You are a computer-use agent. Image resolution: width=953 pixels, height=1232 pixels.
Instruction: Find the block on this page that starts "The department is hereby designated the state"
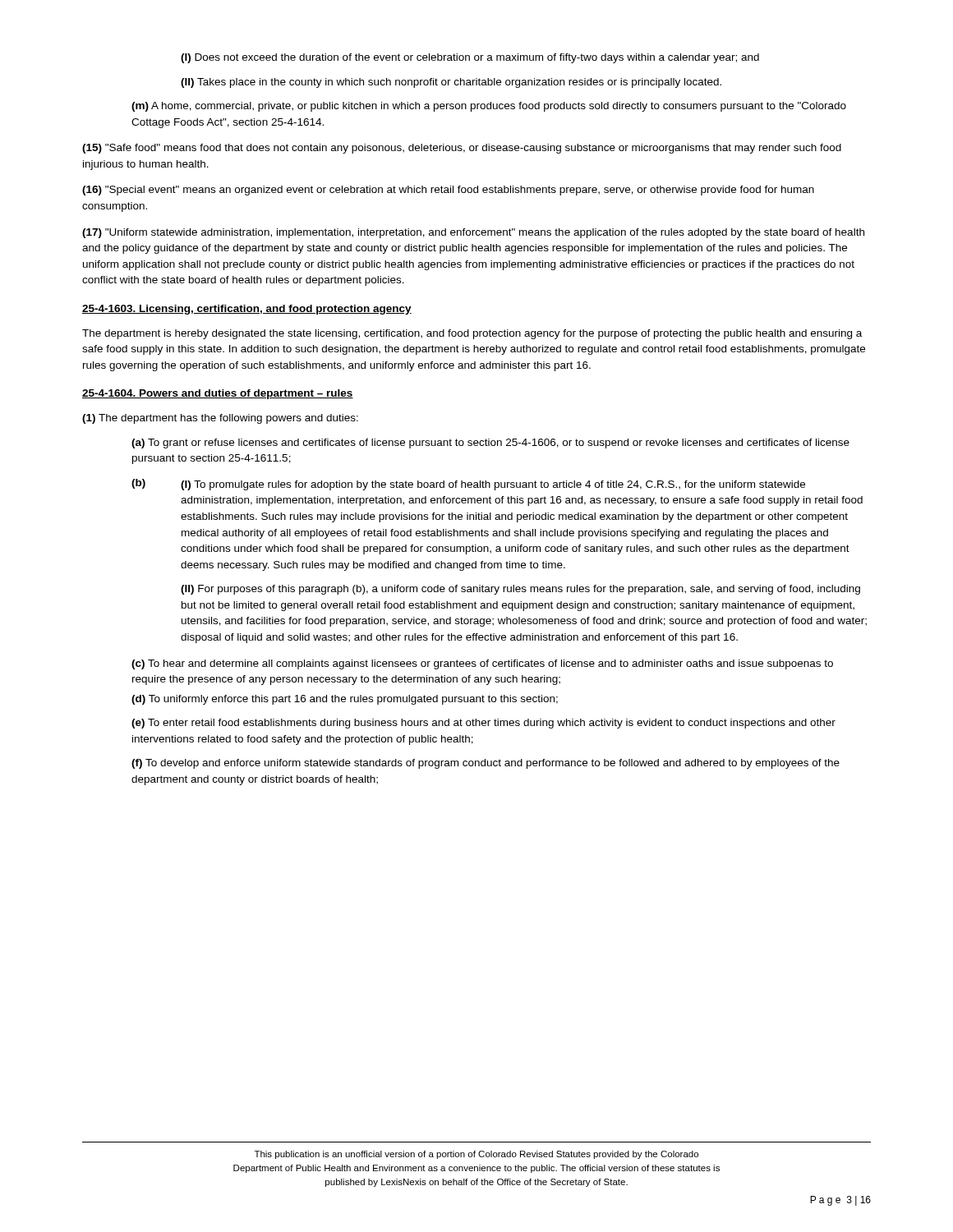point(476,349)
